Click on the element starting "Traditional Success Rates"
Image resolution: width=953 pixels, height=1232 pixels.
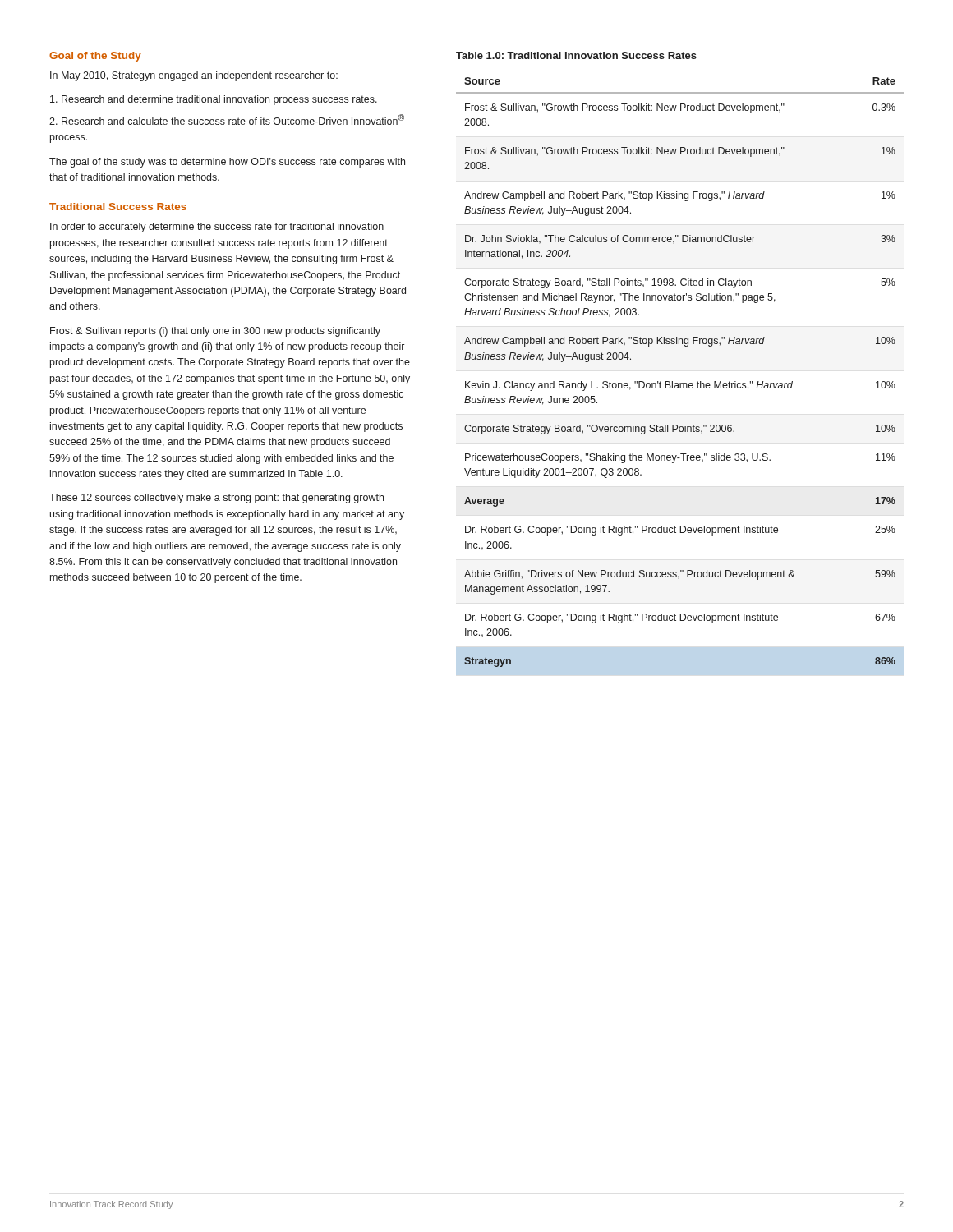(118, 207)
